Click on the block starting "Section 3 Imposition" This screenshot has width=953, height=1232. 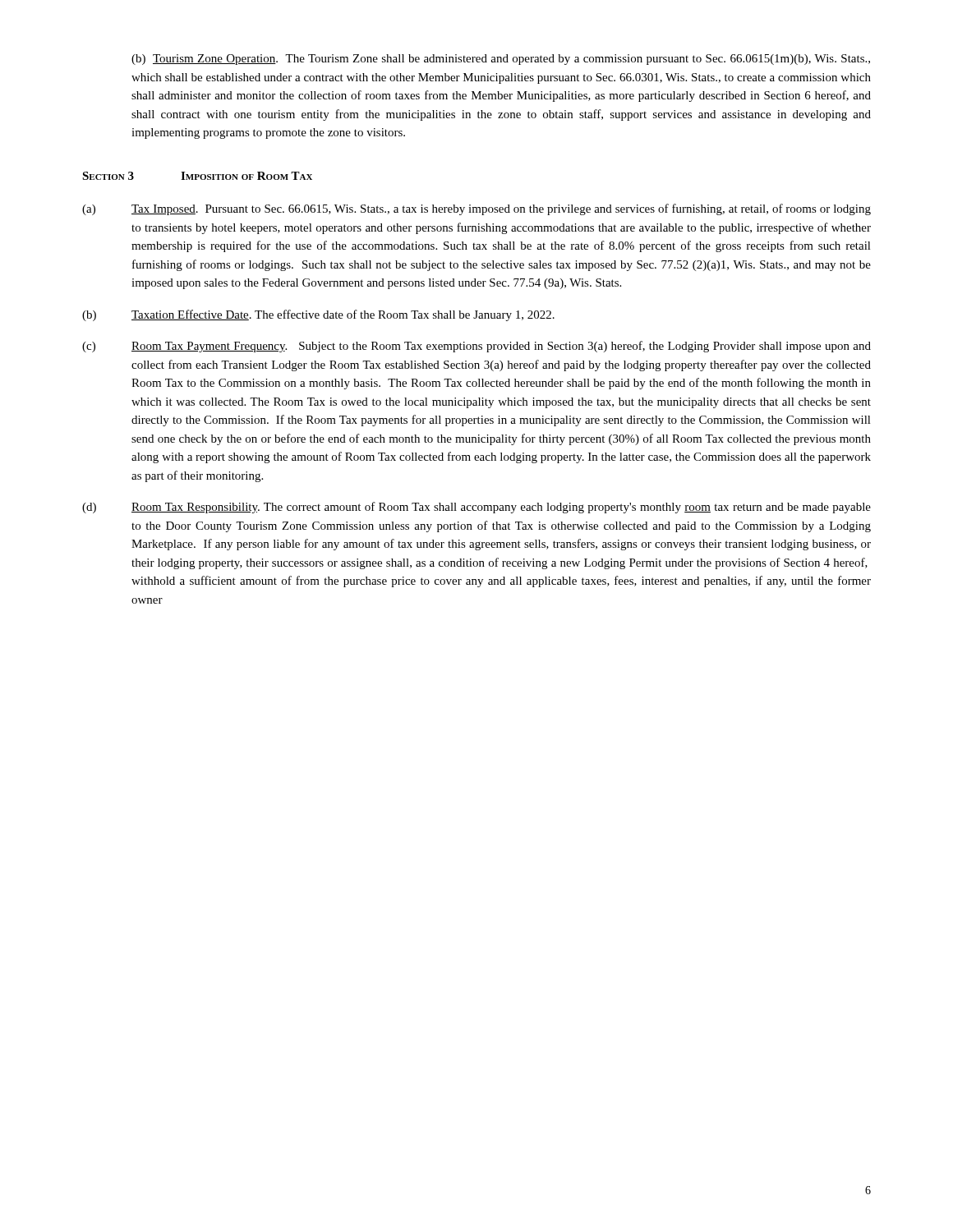pos(197,176)
